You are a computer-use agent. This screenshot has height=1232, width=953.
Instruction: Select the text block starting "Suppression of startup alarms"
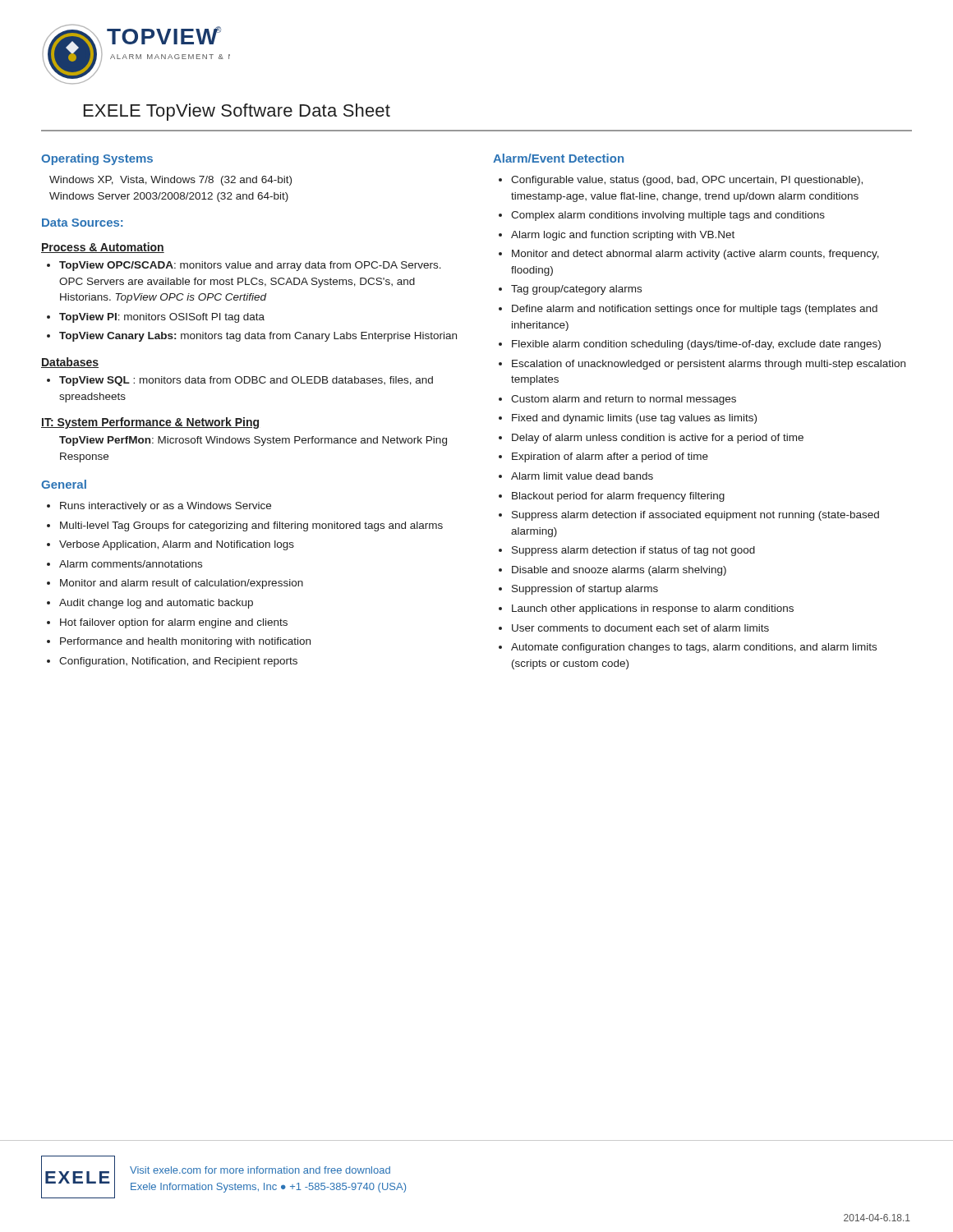click(585, 589)
